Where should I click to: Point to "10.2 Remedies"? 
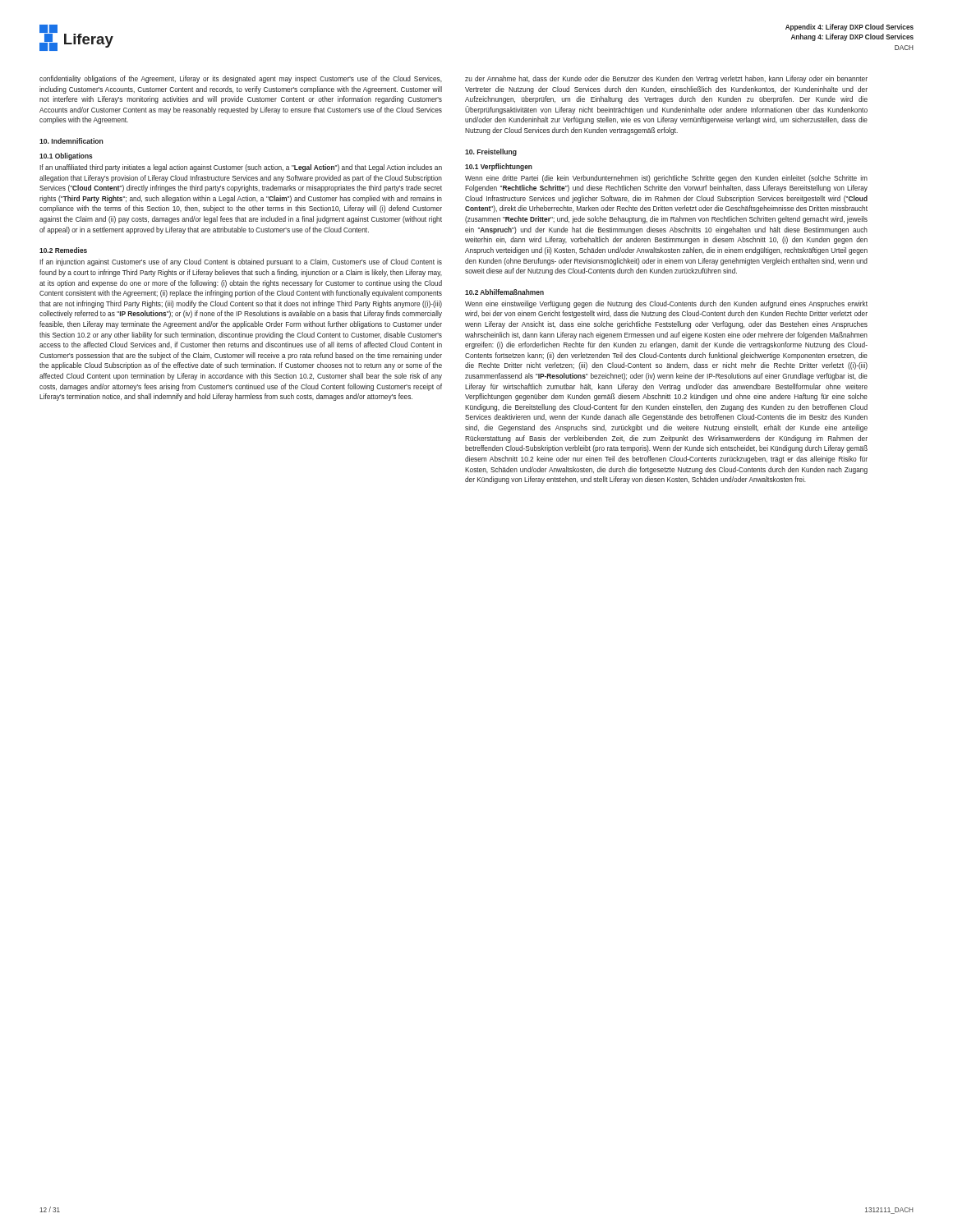coord(63,251)
